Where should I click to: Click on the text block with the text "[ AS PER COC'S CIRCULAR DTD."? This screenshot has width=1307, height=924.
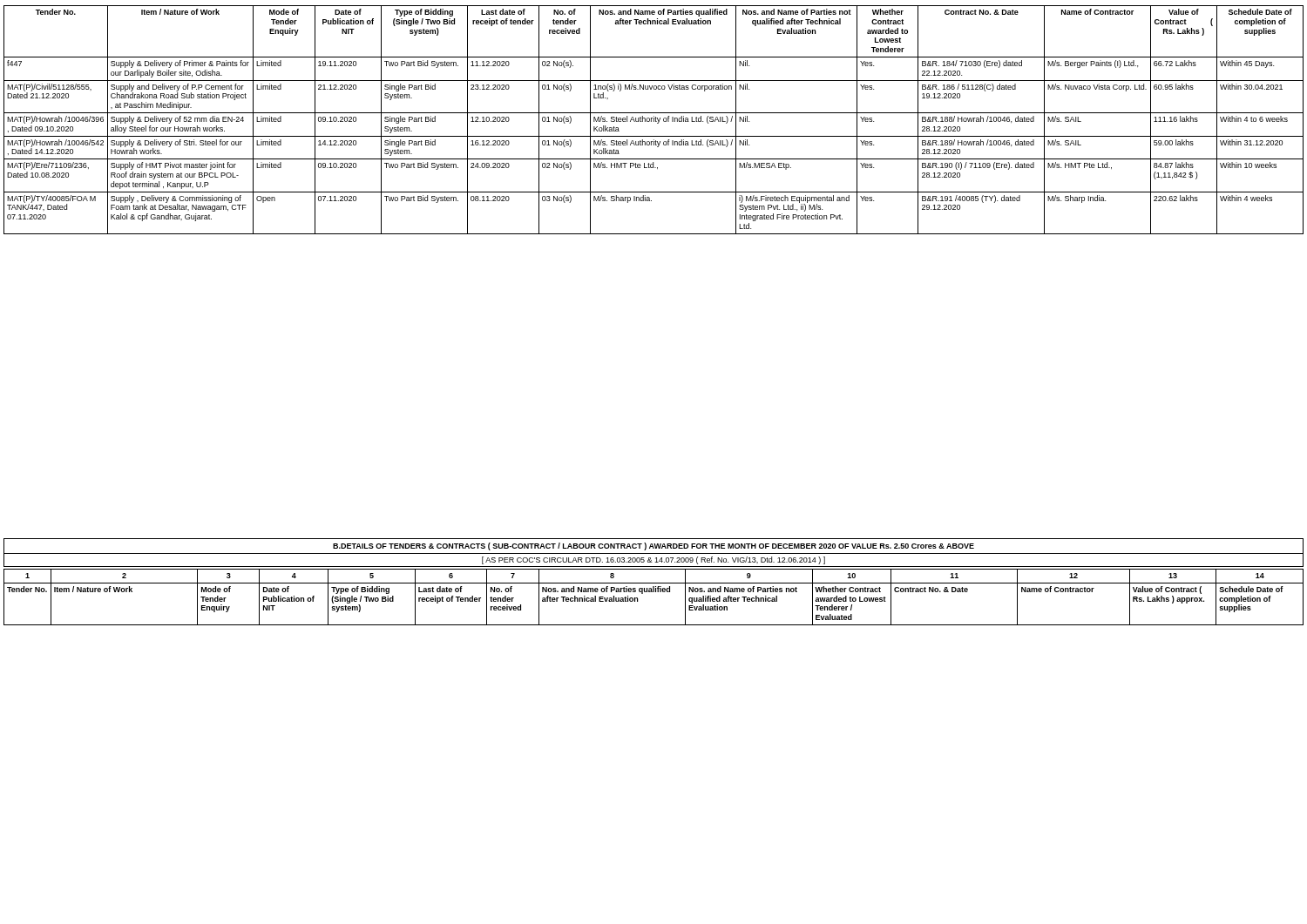point(654,560)
